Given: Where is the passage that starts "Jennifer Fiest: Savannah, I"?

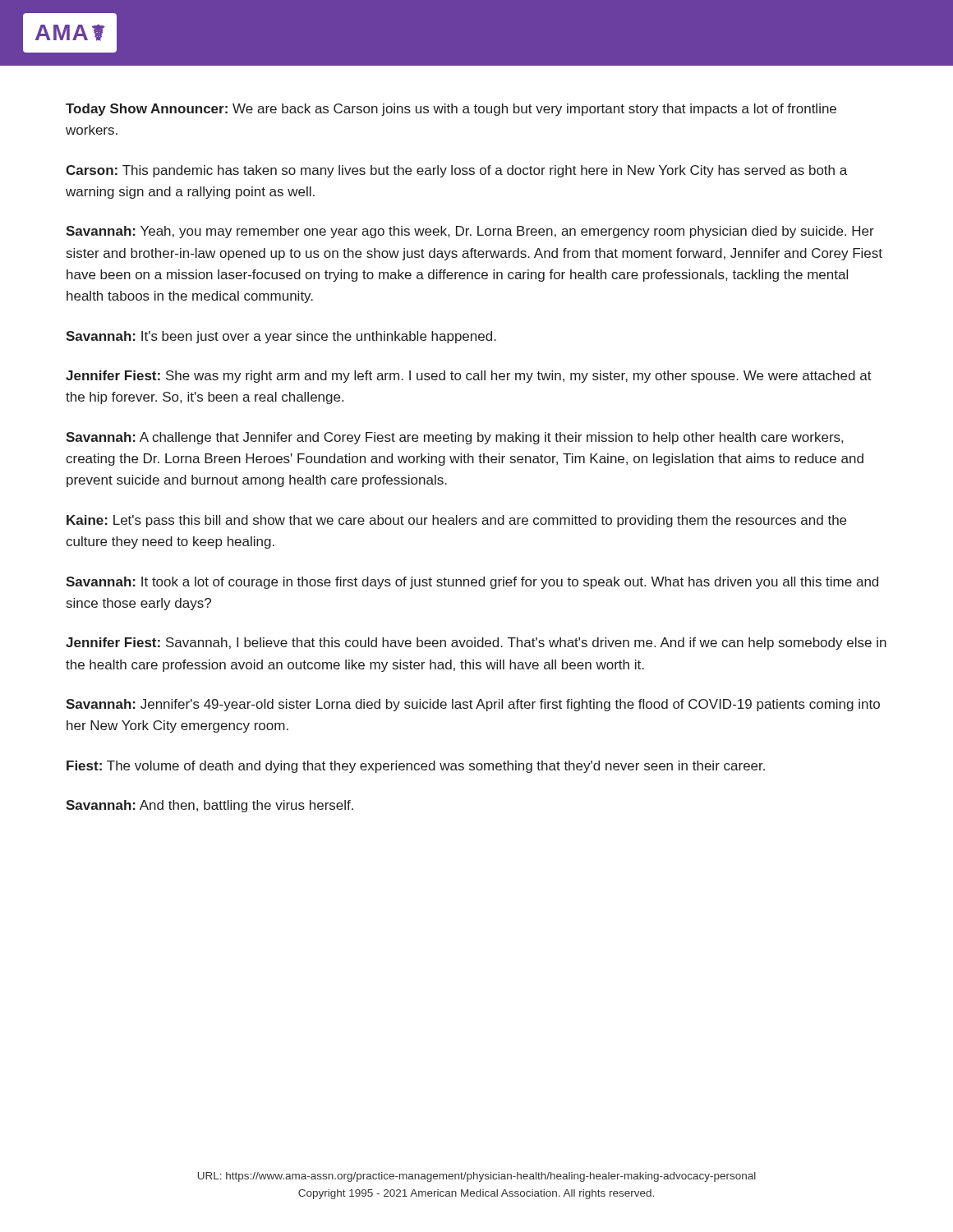Looking at the screenshot, I should 476,654.
